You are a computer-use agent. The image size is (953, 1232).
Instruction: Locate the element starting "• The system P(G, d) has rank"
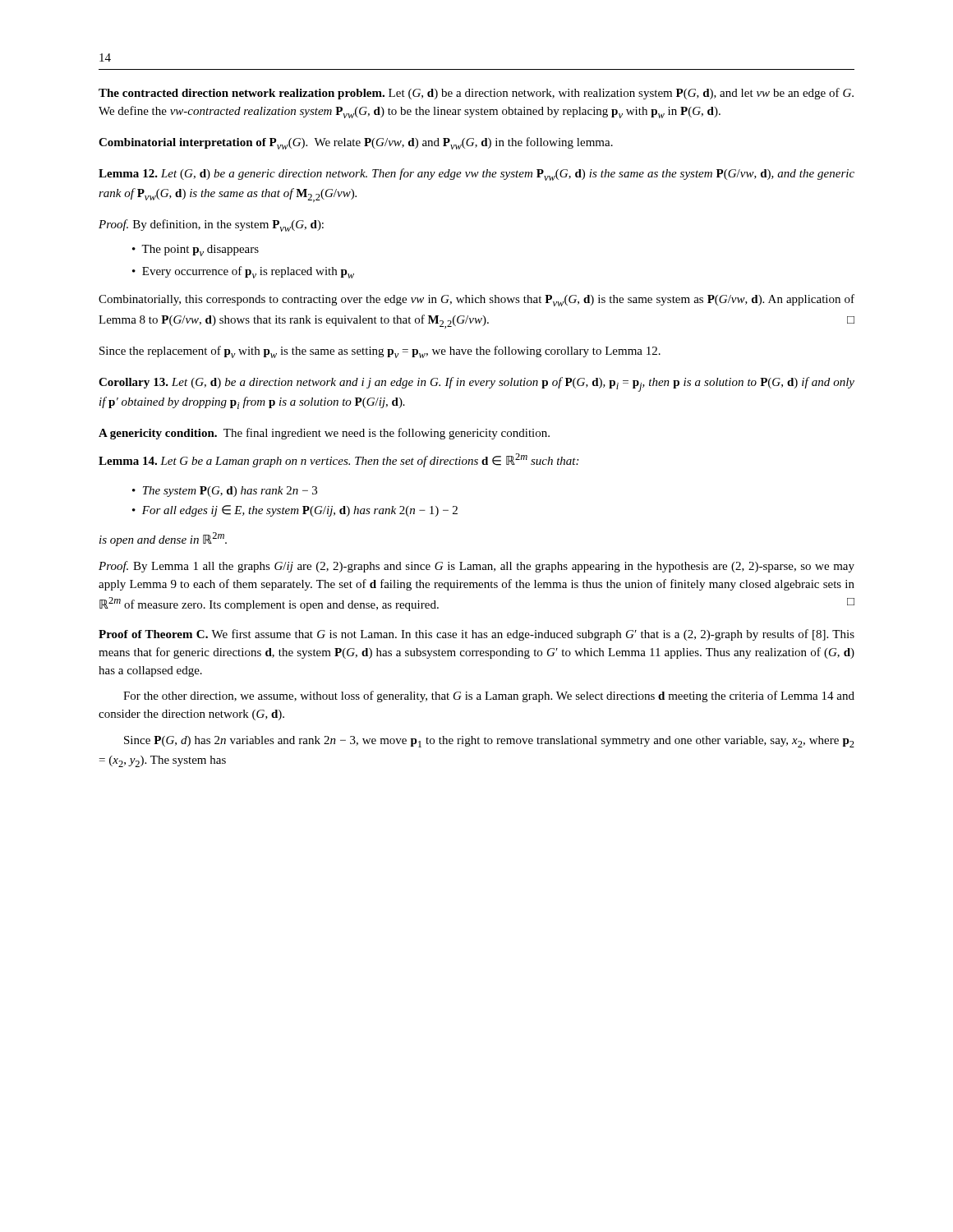[x=225, y=490]
